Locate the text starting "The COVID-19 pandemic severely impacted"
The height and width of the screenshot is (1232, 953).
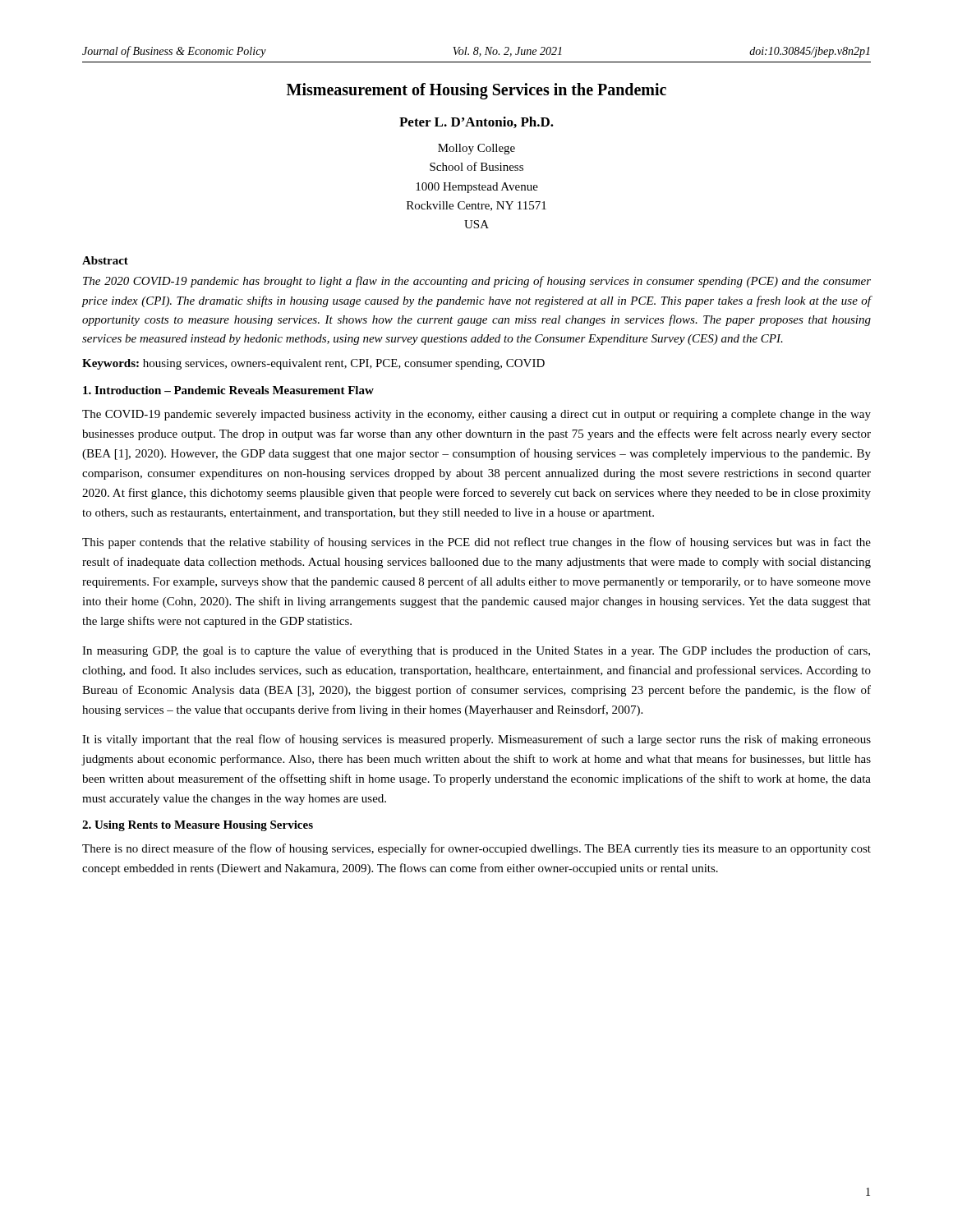point(476,463)
